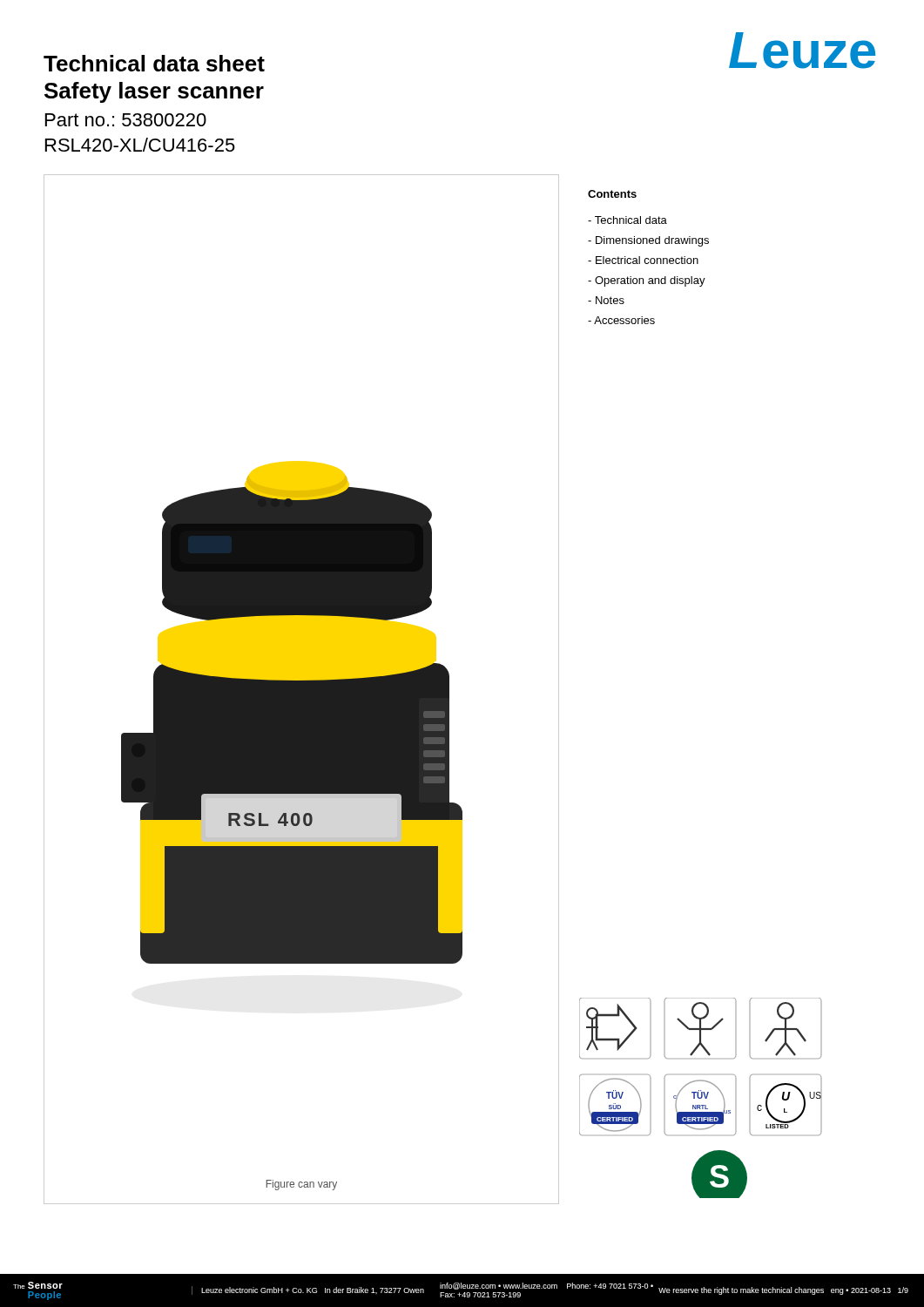
Task: Click on the region starting "Dimensioned drawings"
Action: click(x=649, y=240)
